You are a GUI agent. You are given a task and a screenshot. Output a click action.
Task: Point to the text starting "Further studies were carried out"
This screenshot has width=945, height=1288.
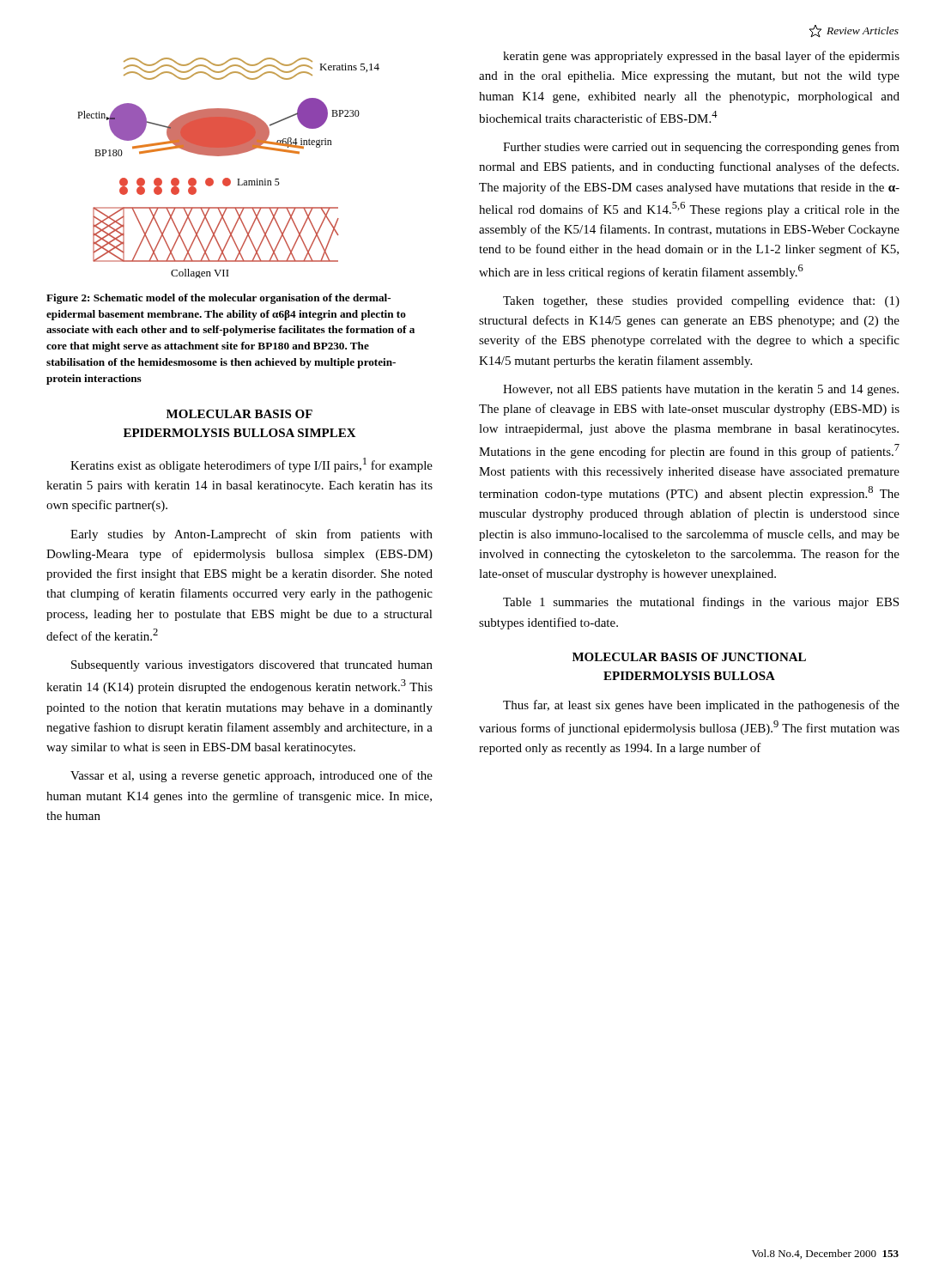click(x=689, y=209)
